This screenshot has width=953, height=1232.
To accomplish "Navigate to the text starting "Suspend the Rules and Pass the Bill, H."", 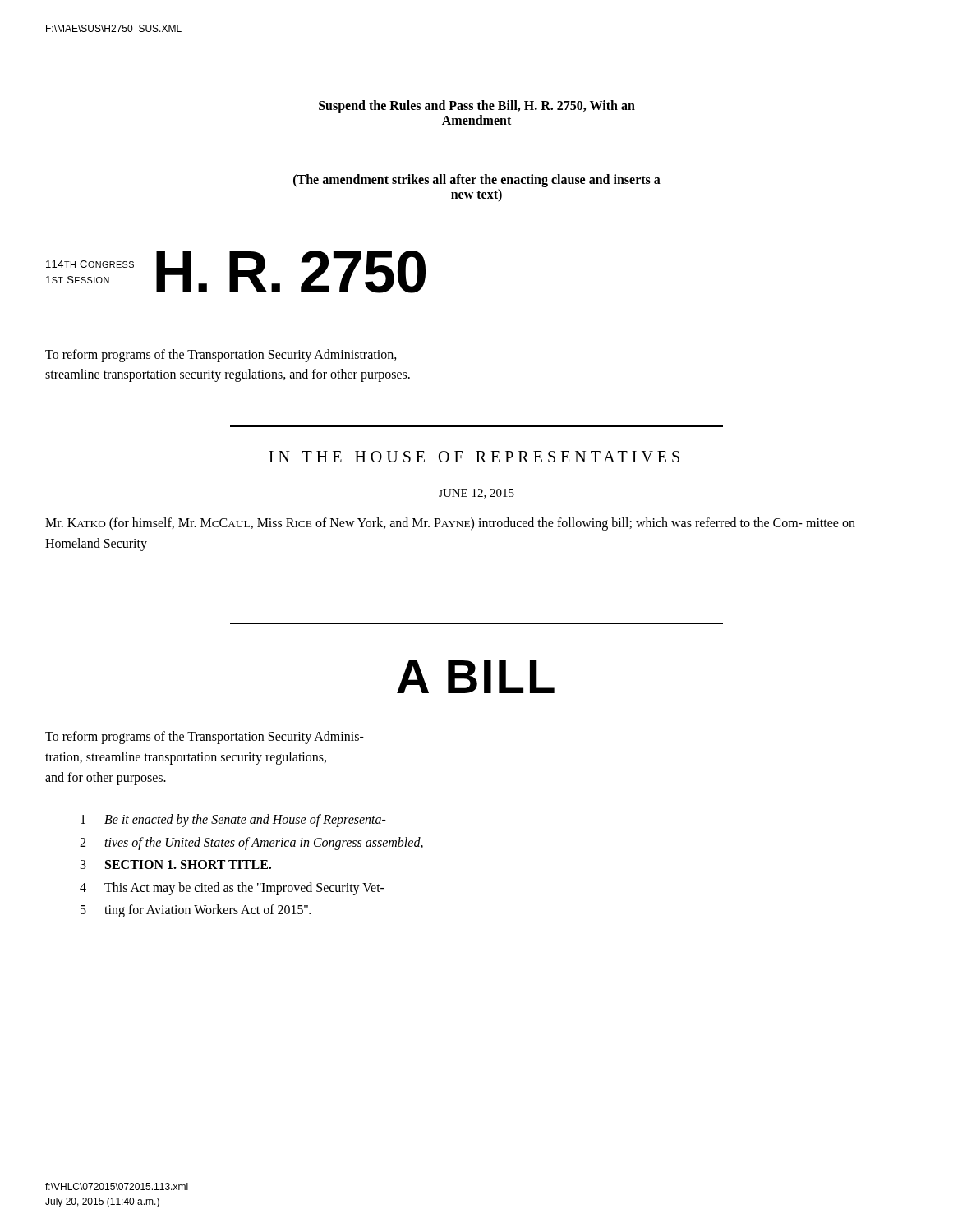I will click(476, 113).
